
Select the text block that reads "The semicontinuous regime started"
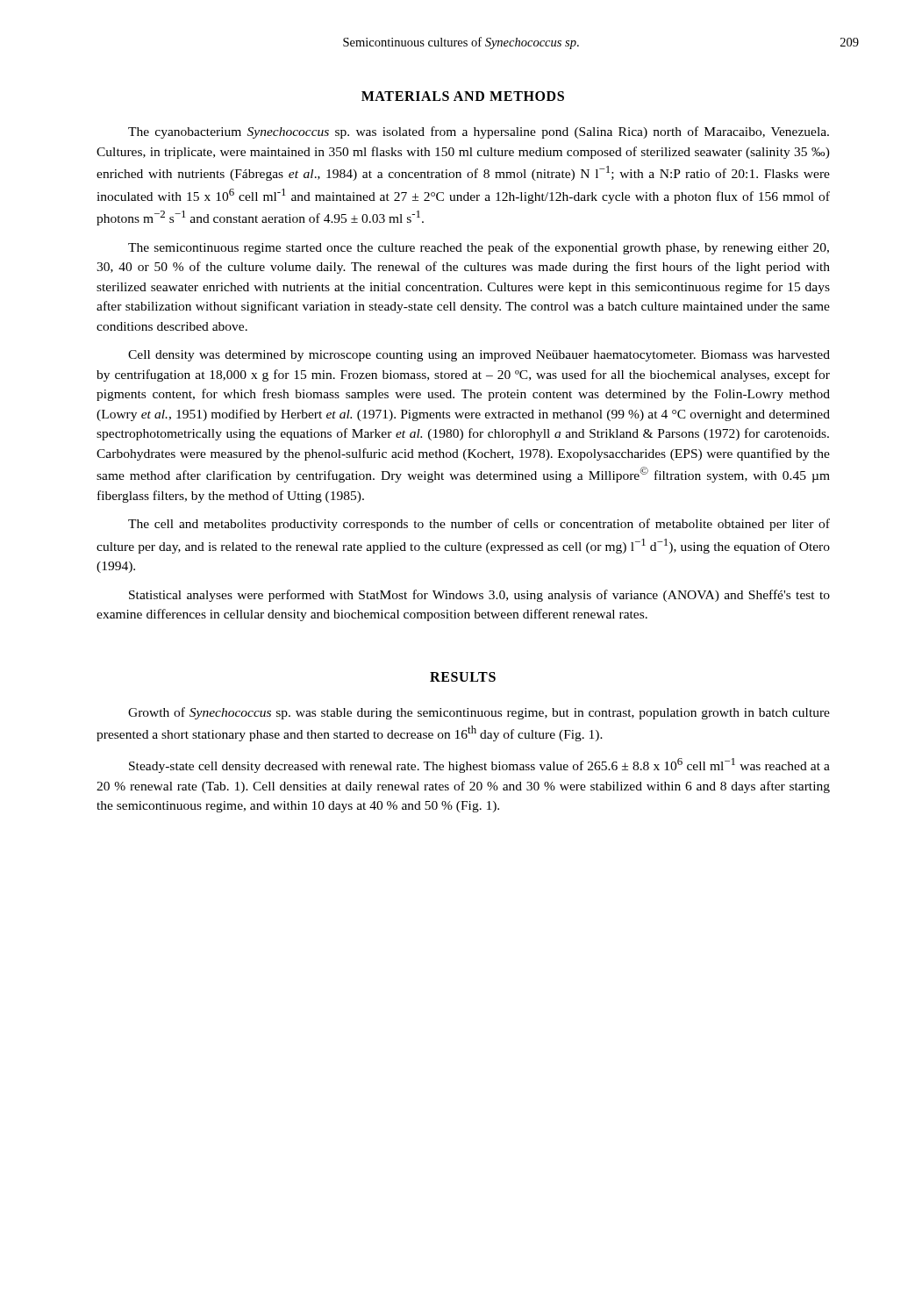click(463, 286)
